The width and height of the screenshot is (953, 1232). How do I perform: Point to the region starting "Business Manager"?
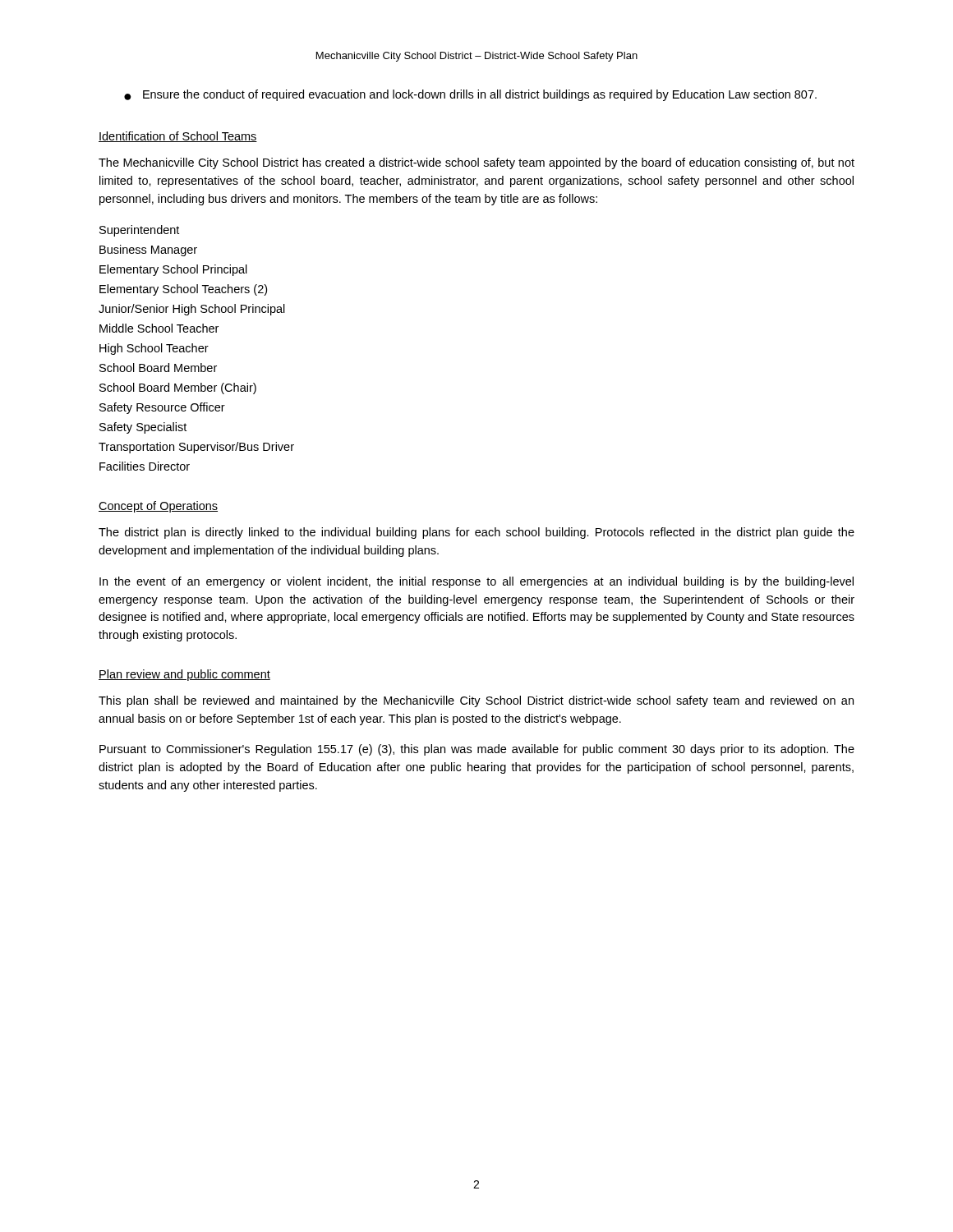coord(148,250)
